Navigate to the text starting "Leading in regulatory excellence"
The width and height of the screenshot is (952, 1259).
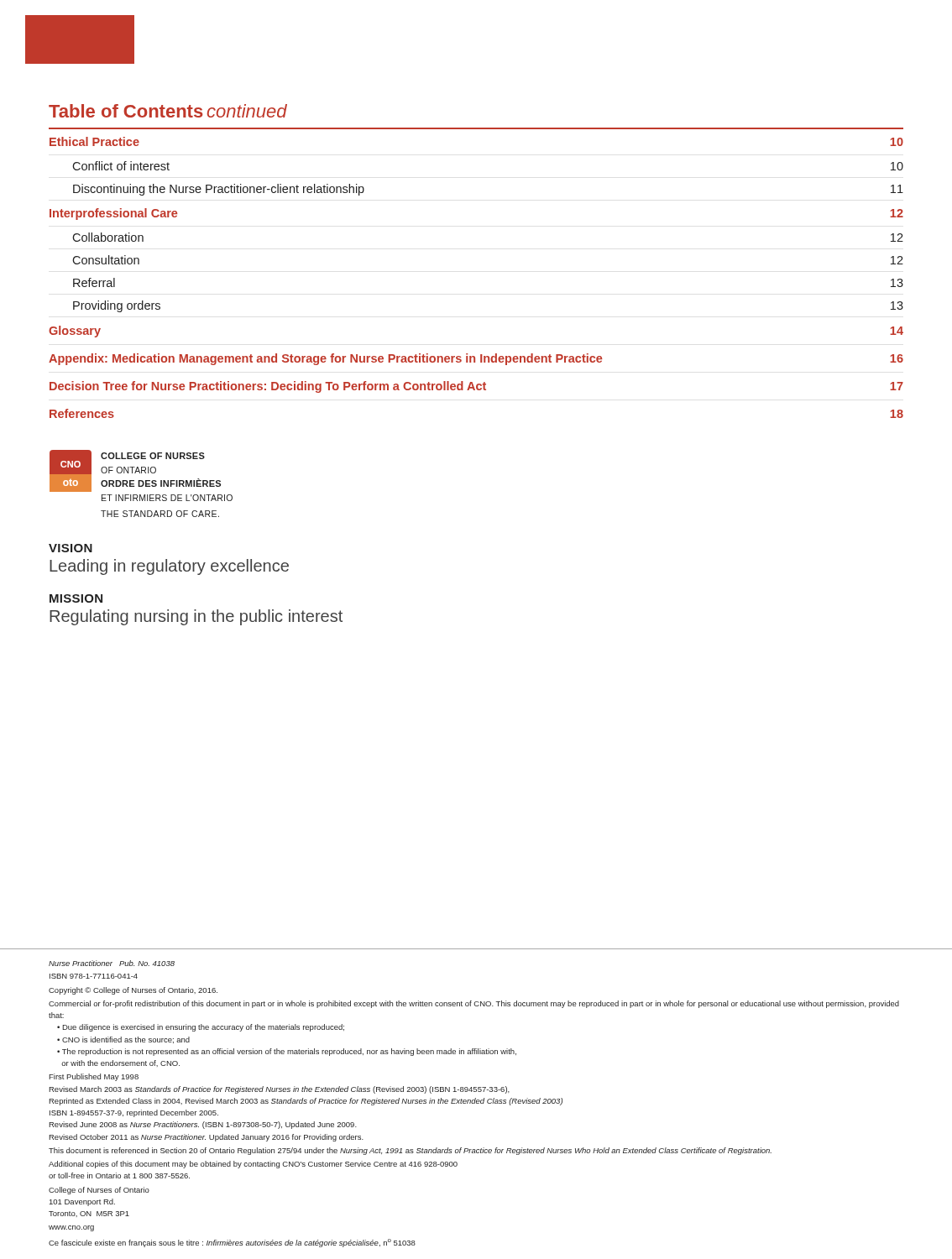pyautogui.click(x=169, y=565)
